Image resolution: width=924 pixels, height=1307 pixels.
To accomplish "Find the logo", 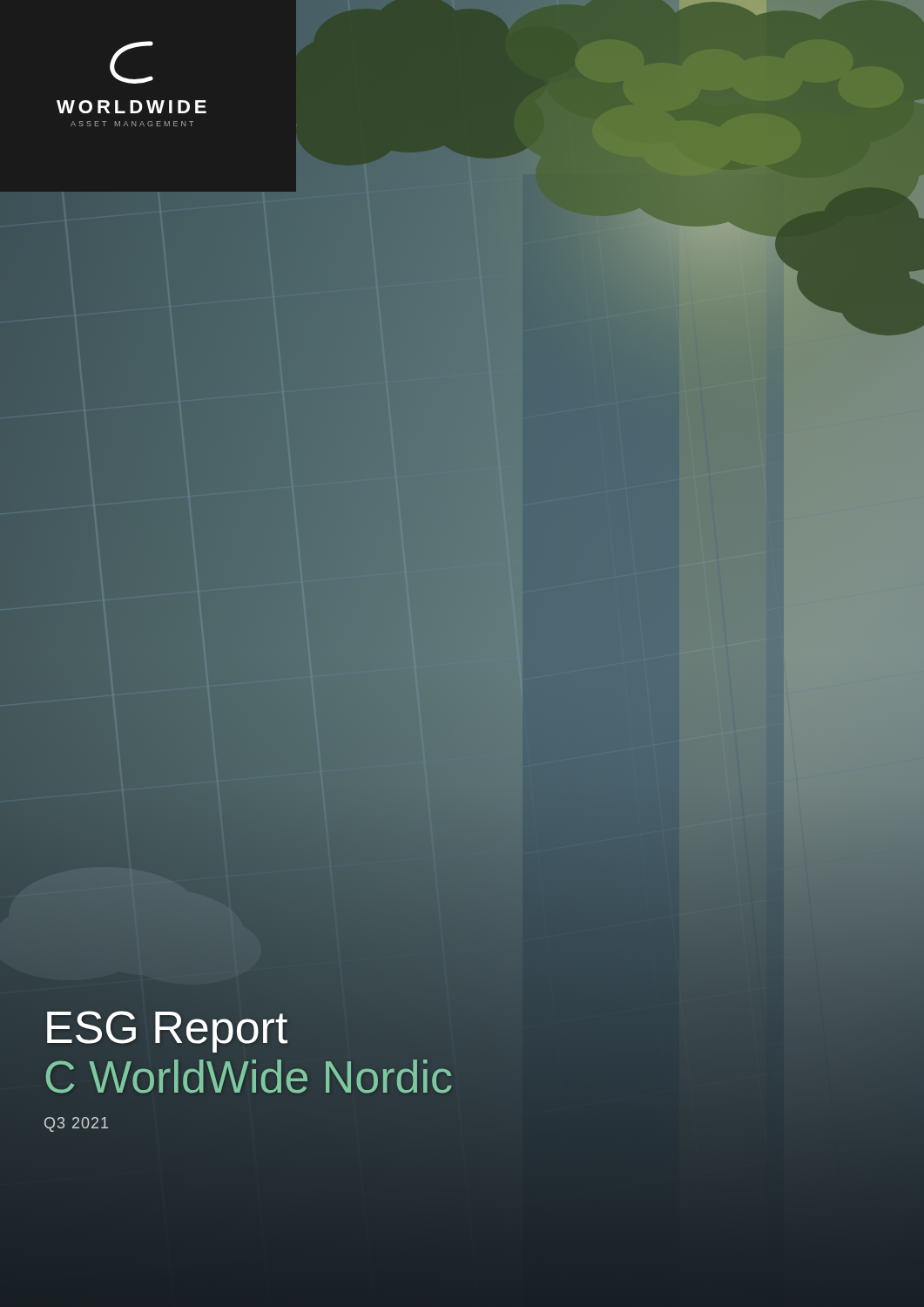I will point(133,81).
